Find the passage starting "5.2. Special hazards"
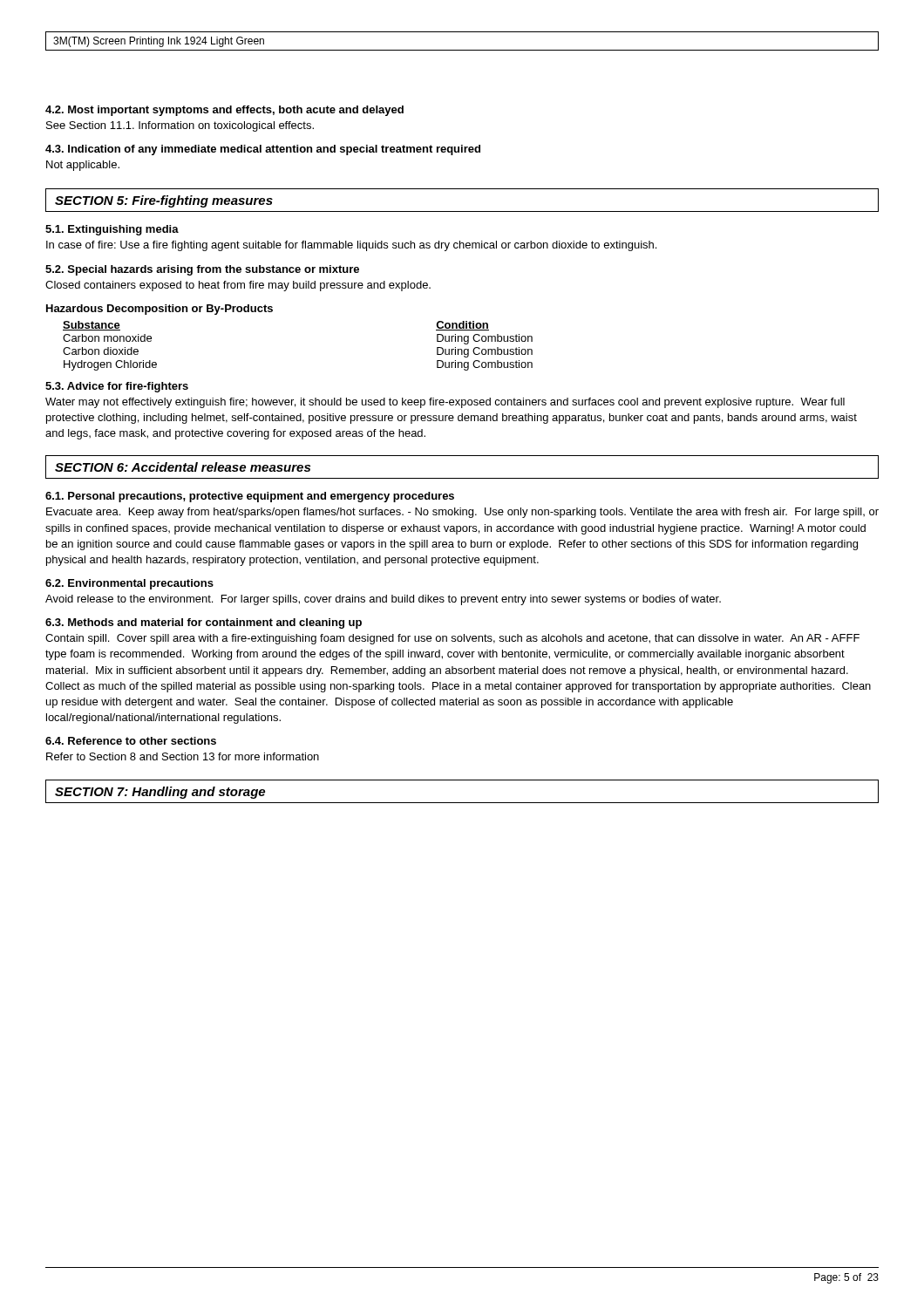 (202, 269)
